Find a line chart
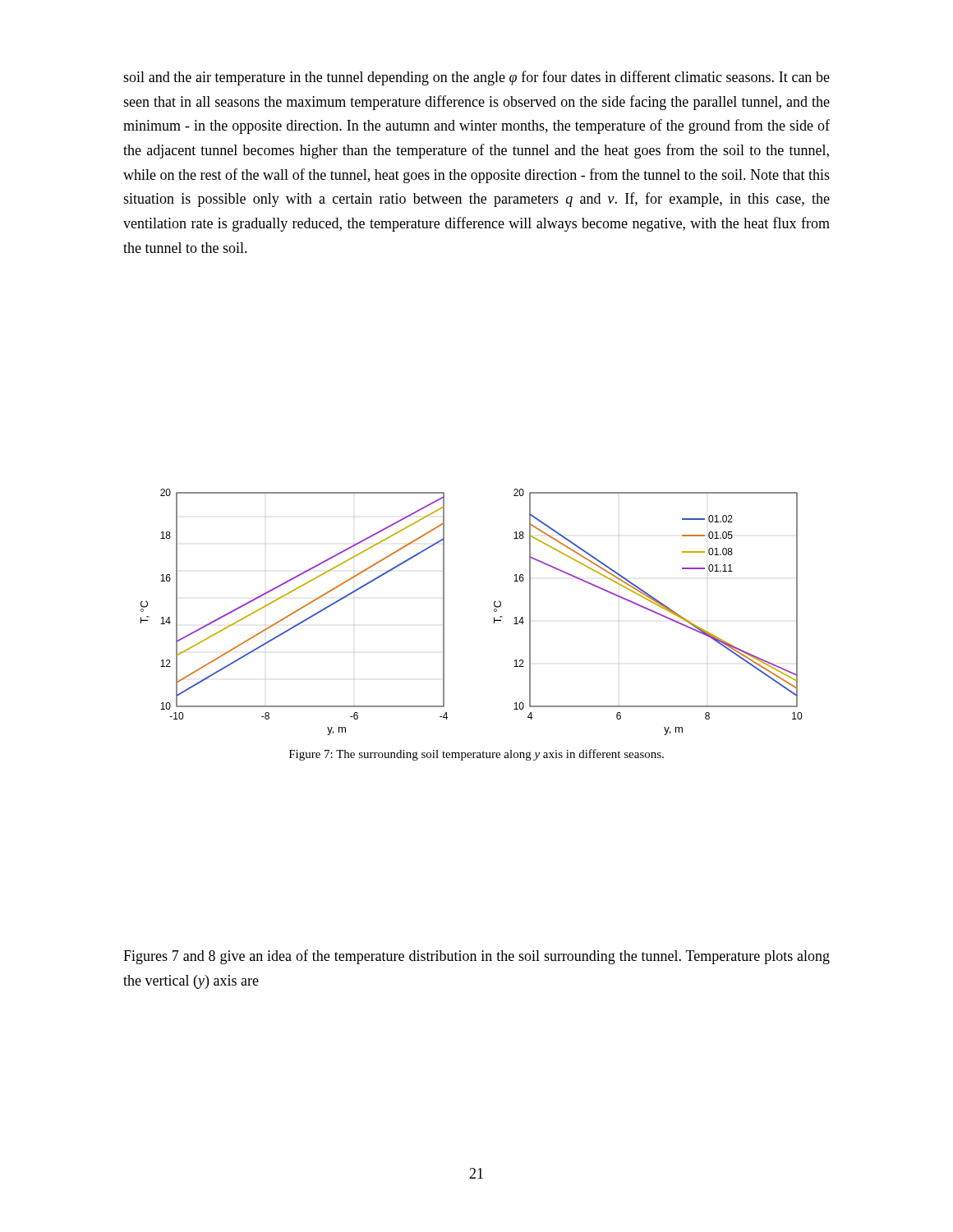The width and height of the screenshot is (953, 1232). [x=476, y=619]
